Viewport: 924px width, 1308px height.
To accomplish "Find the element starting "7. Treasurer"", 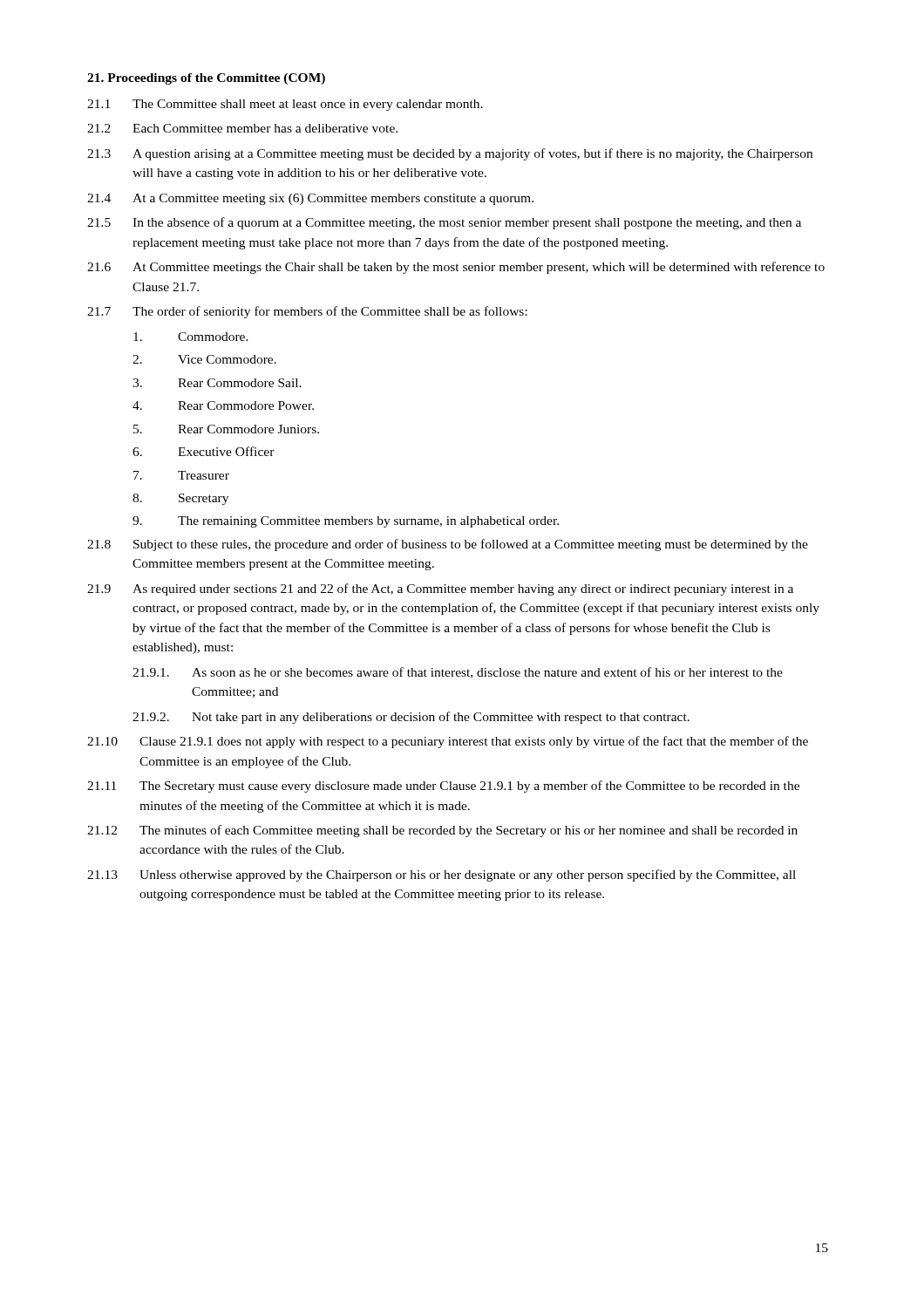I will [181, 475].
